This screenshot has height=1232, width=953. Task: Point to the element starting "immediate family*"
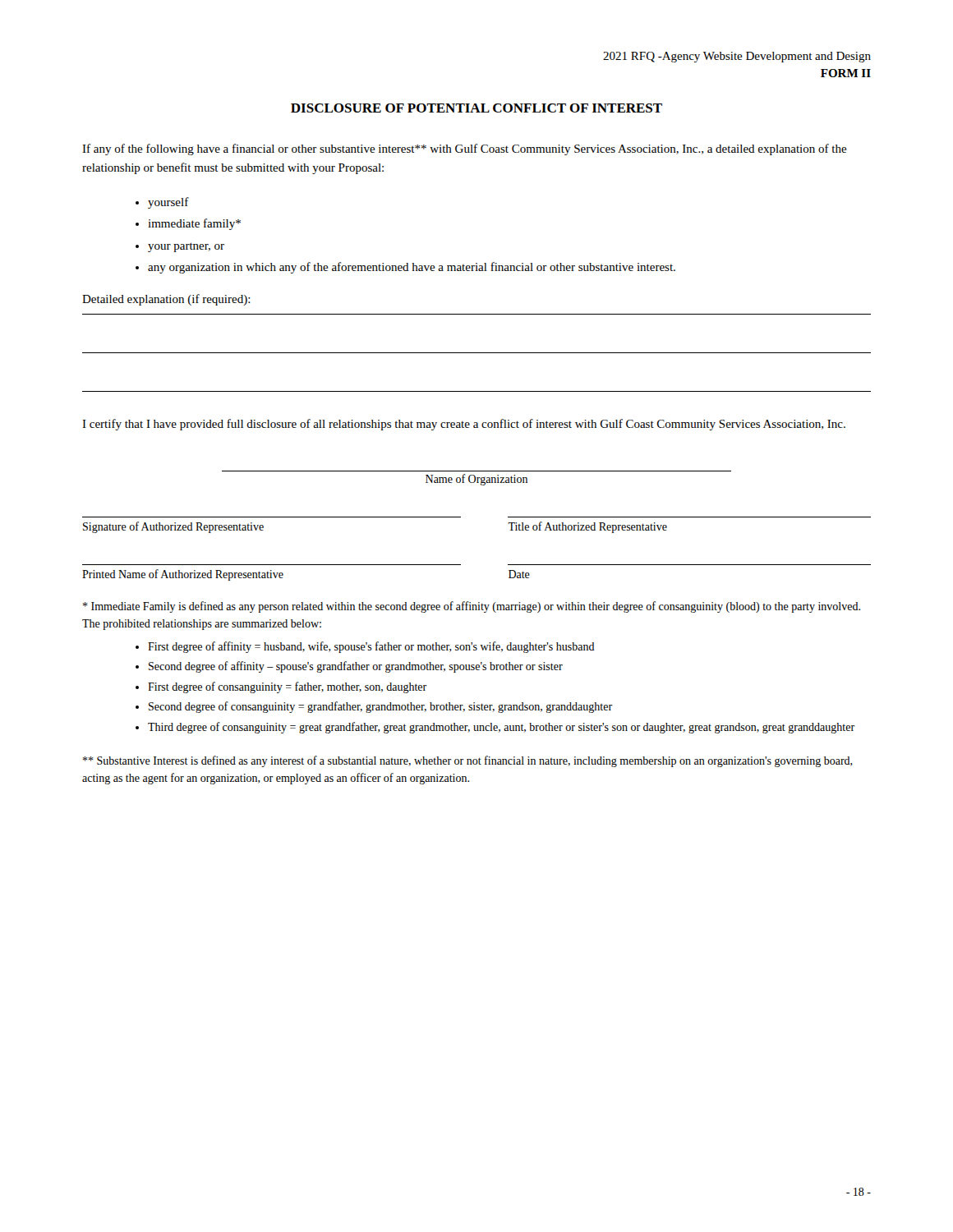(x=195, y=224)
